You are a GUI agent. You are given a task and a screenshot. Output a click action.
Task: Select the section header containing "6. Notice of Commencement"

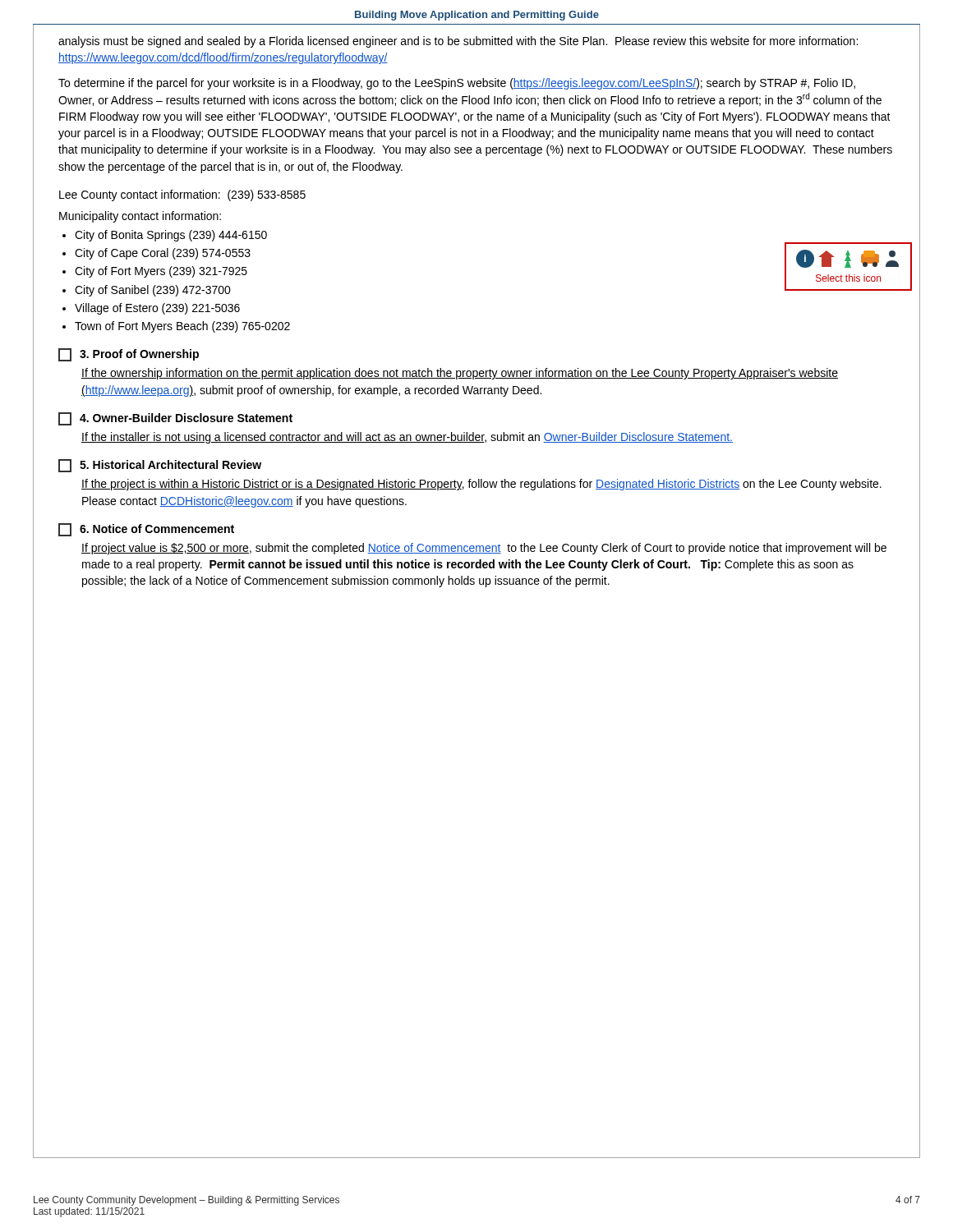[157, 529]
